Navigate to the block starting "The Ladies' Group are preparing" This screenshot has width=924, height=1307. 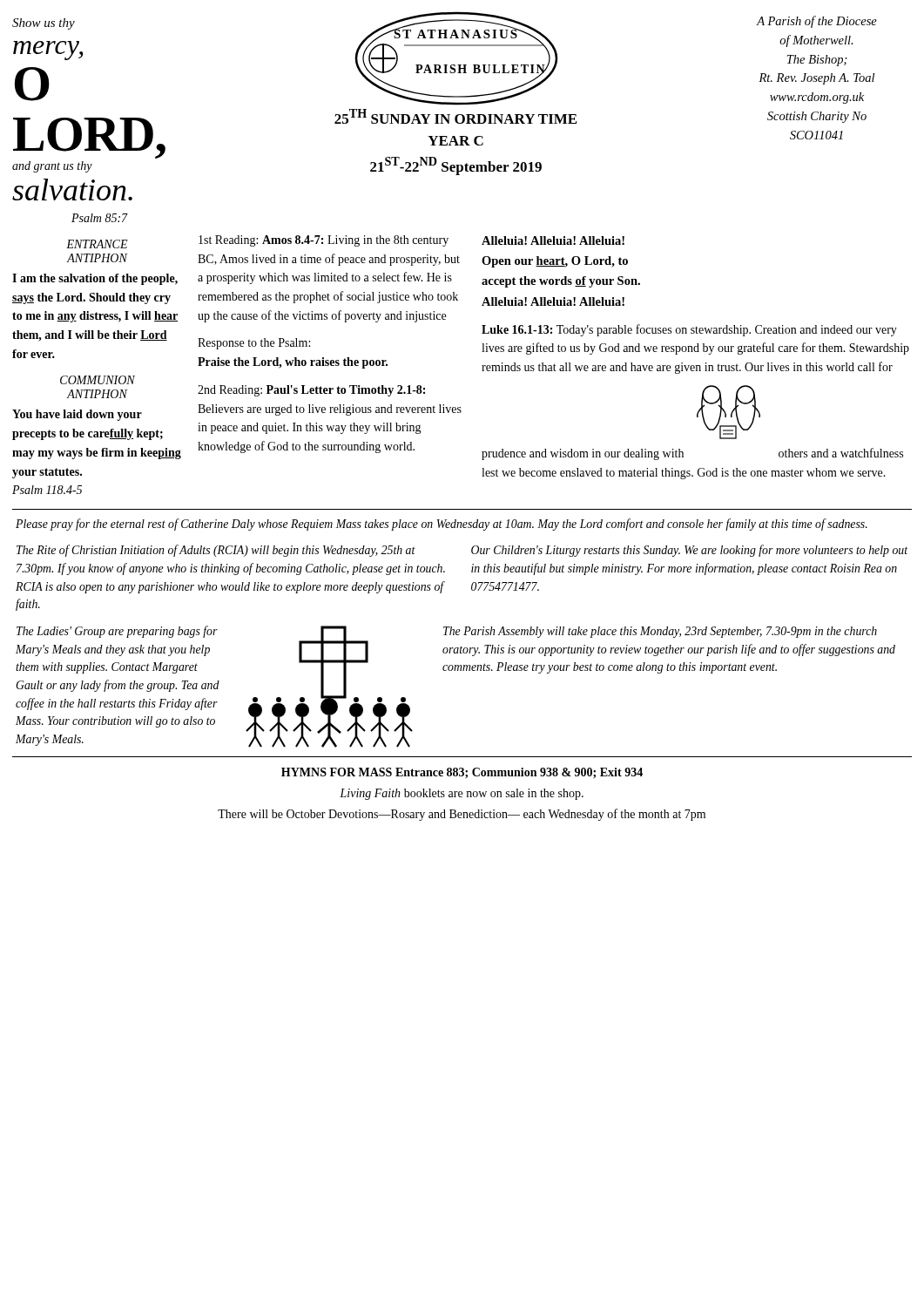click(117, 685)
